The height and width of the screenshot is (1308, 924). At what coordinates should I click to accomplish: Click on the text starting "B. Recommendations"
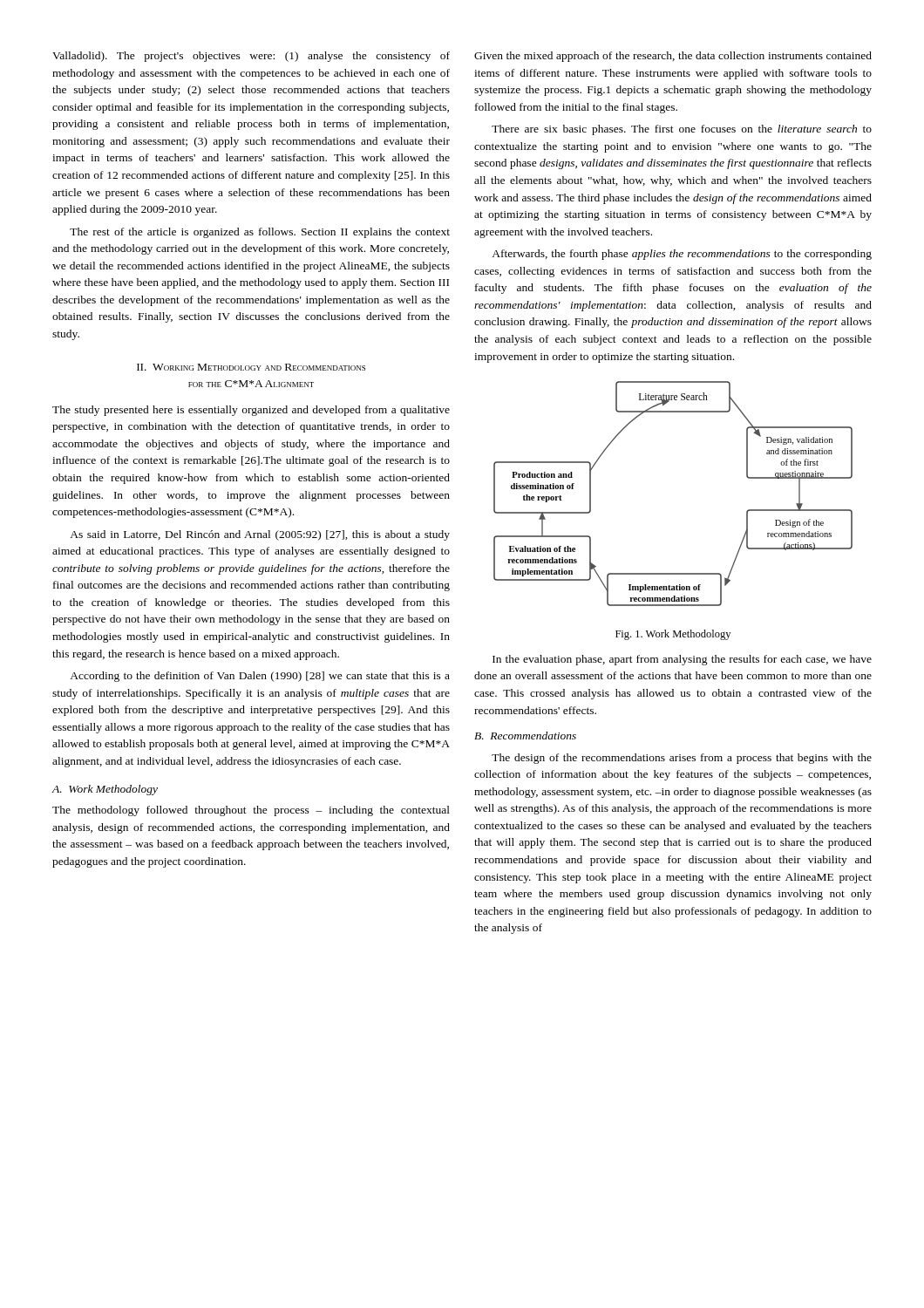click(525, 736)
